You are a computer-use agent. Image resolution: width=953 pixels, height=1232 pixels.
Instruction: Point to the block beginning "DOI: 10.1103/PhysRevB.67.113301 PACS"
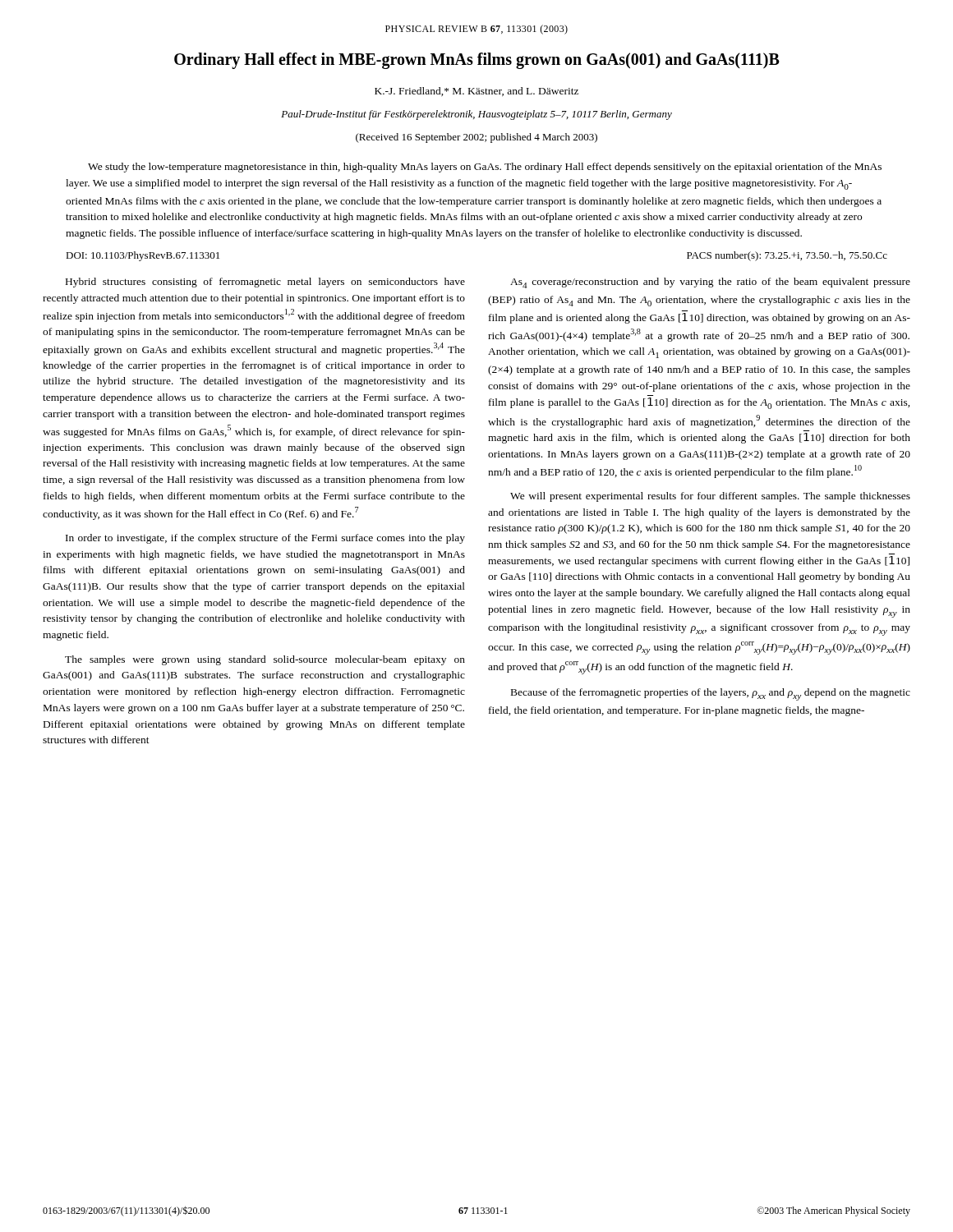pos(138,256)
